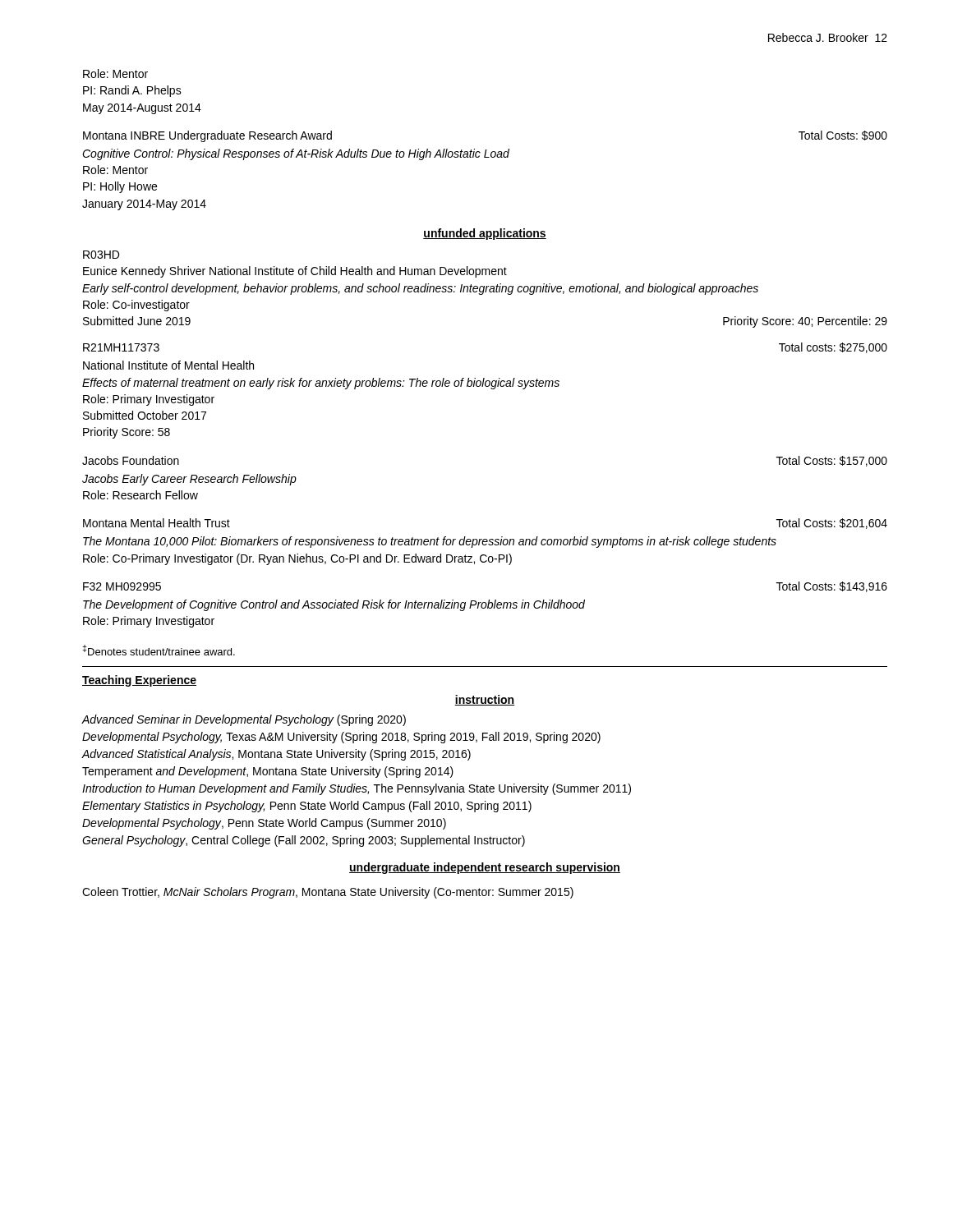953x1232 pixels.
Task: Select the block starting "Coleen Trottier, McNair Scholars Program, Montana State"
Action: tap(485, 892)
